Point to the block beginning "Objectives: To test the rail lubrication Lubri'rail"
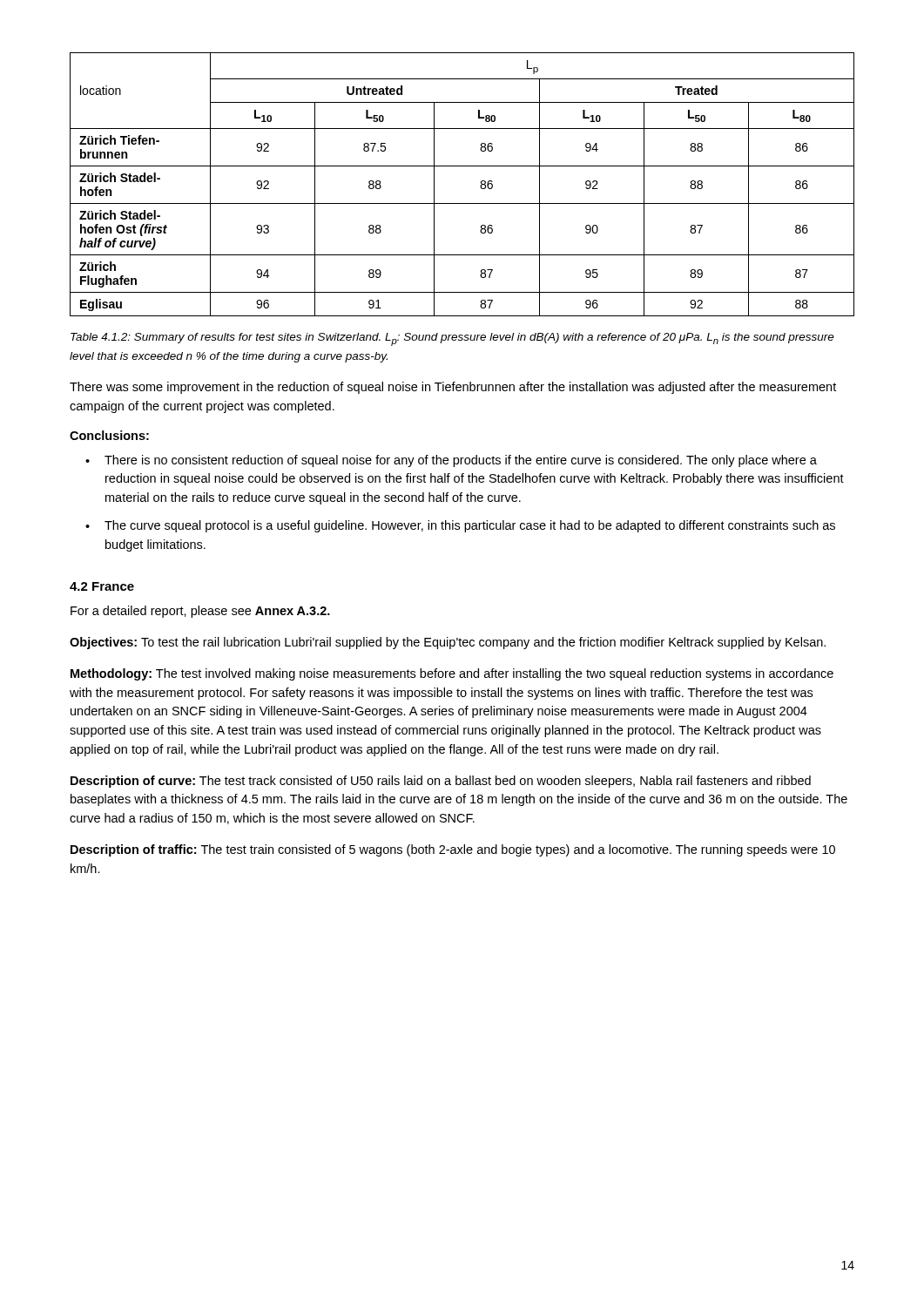This screenshot has height=1307, width=924. point(448,642)
